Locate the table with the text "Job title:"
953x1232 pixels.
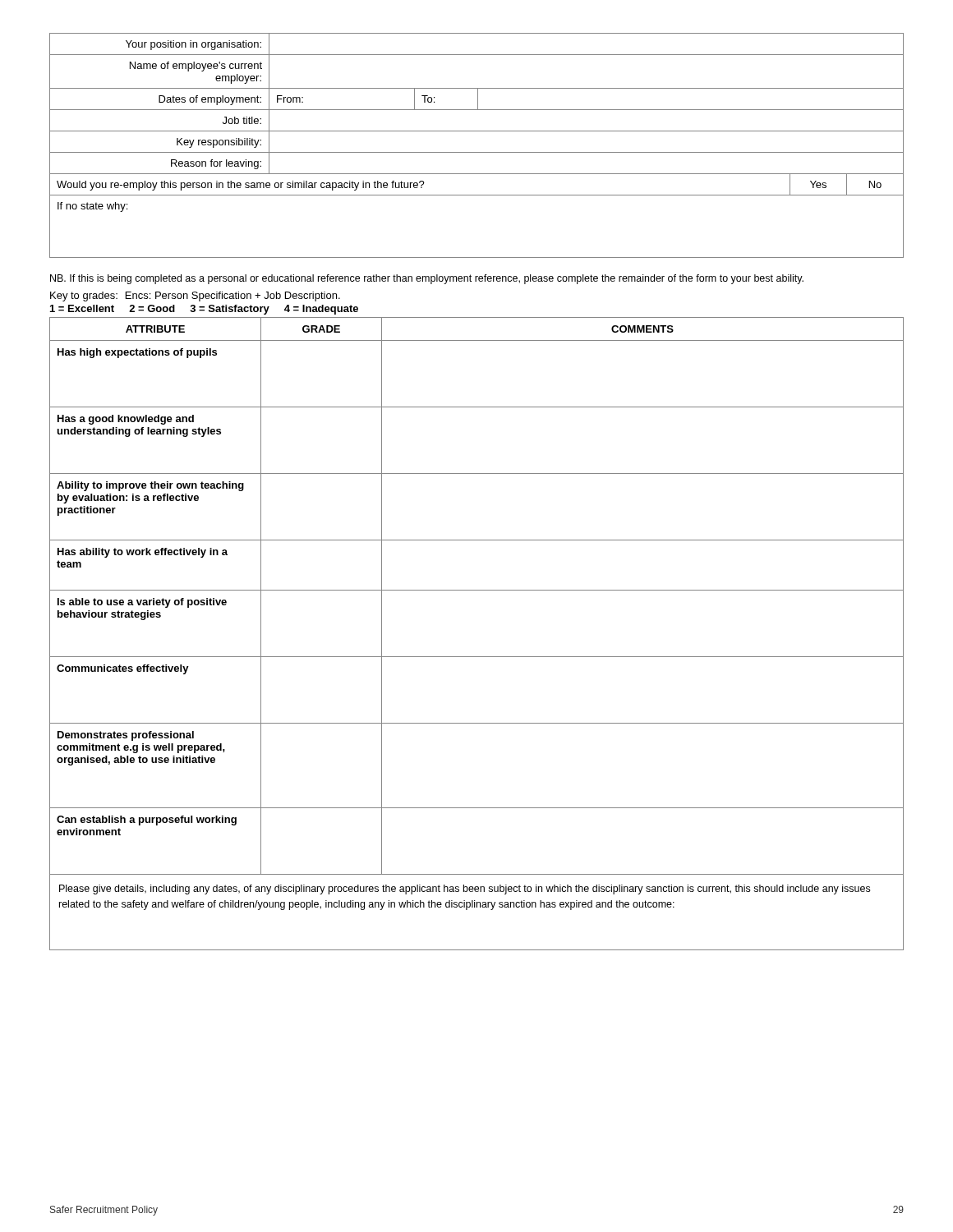(x=476, y=145)
